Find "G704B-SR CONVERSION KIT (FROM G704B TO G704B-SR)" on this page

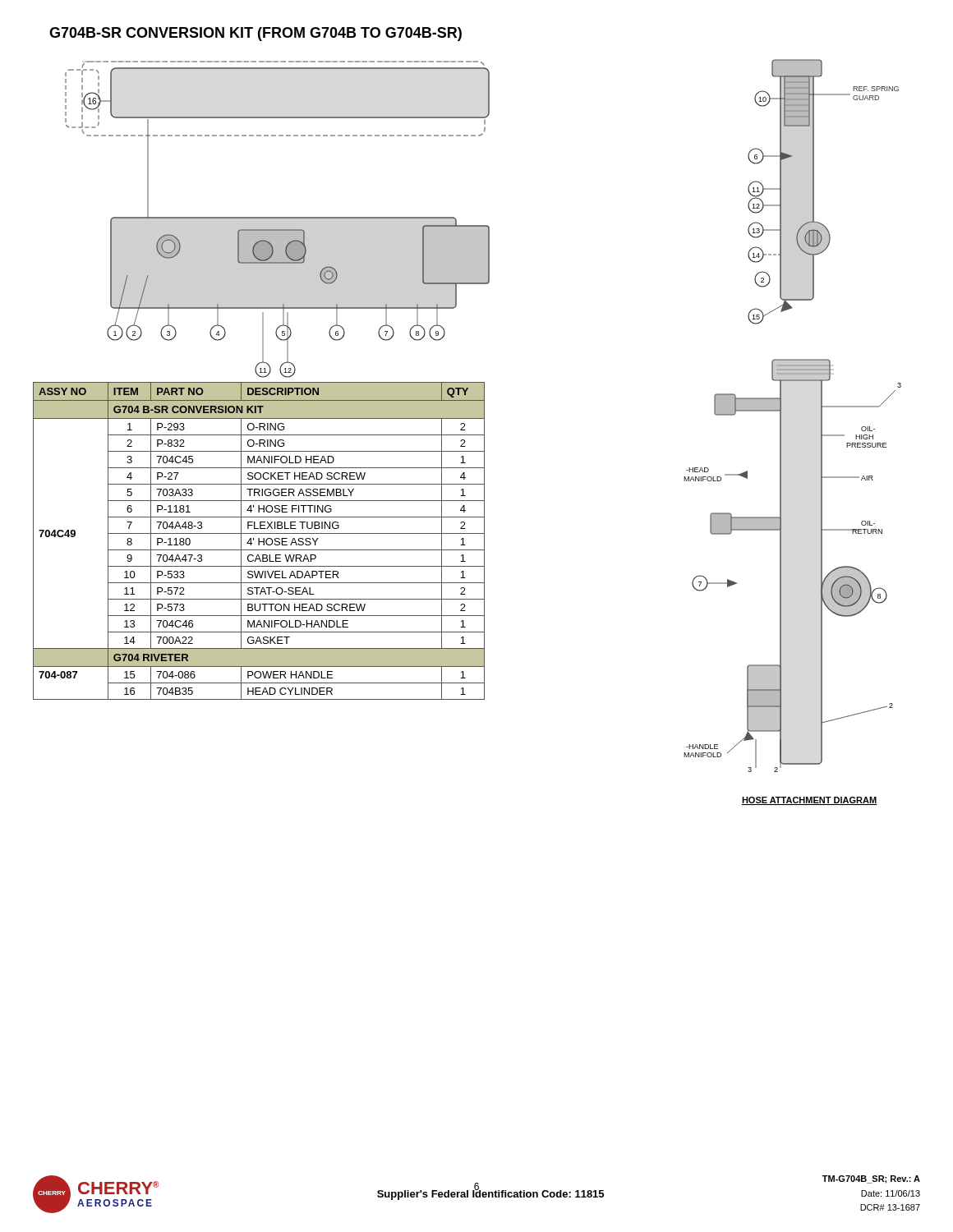click(x=256, y=33)
